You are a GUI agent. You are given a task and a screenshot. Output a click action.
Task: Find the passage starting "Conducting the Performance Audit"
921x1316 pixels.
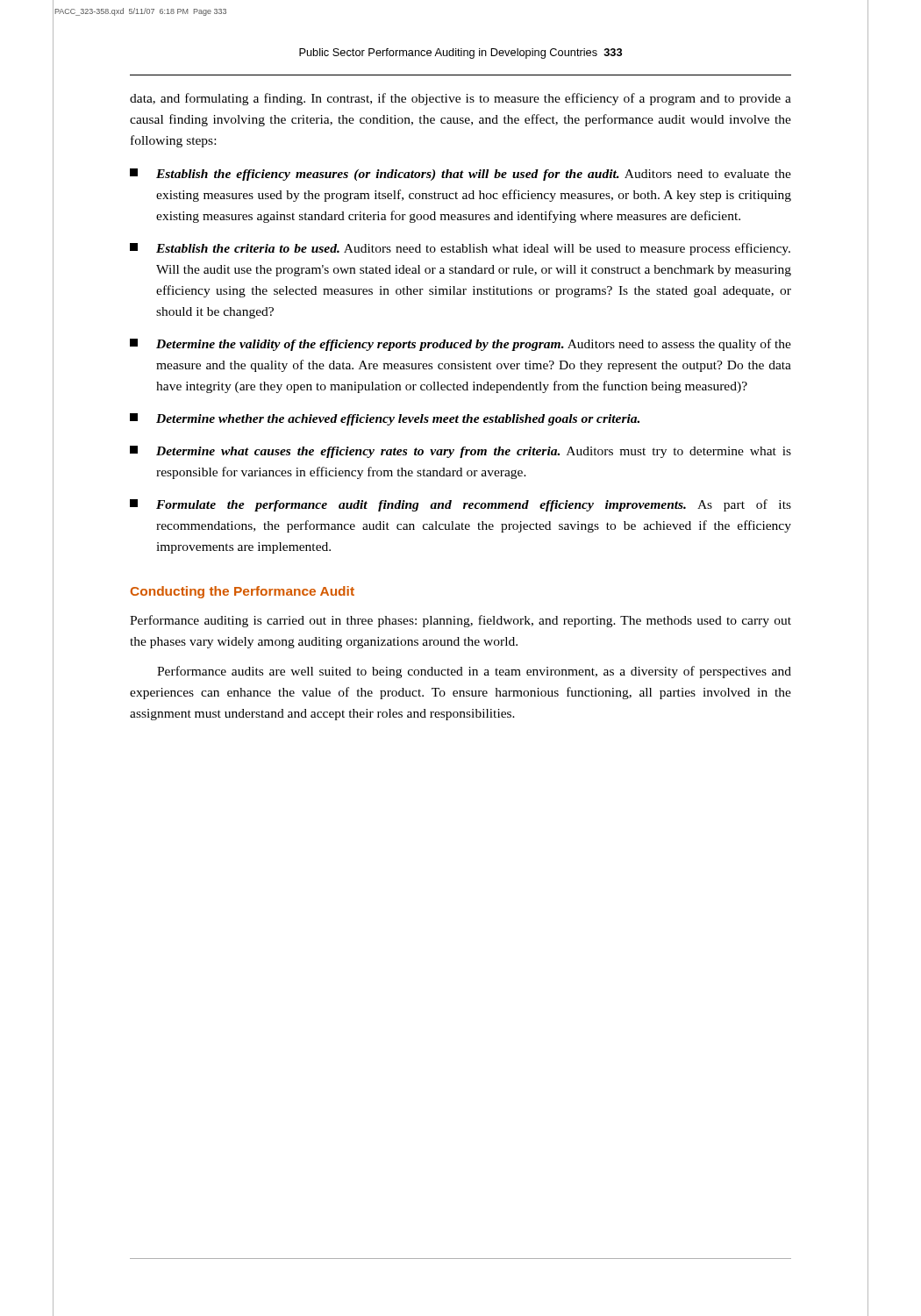pos(242,591)
